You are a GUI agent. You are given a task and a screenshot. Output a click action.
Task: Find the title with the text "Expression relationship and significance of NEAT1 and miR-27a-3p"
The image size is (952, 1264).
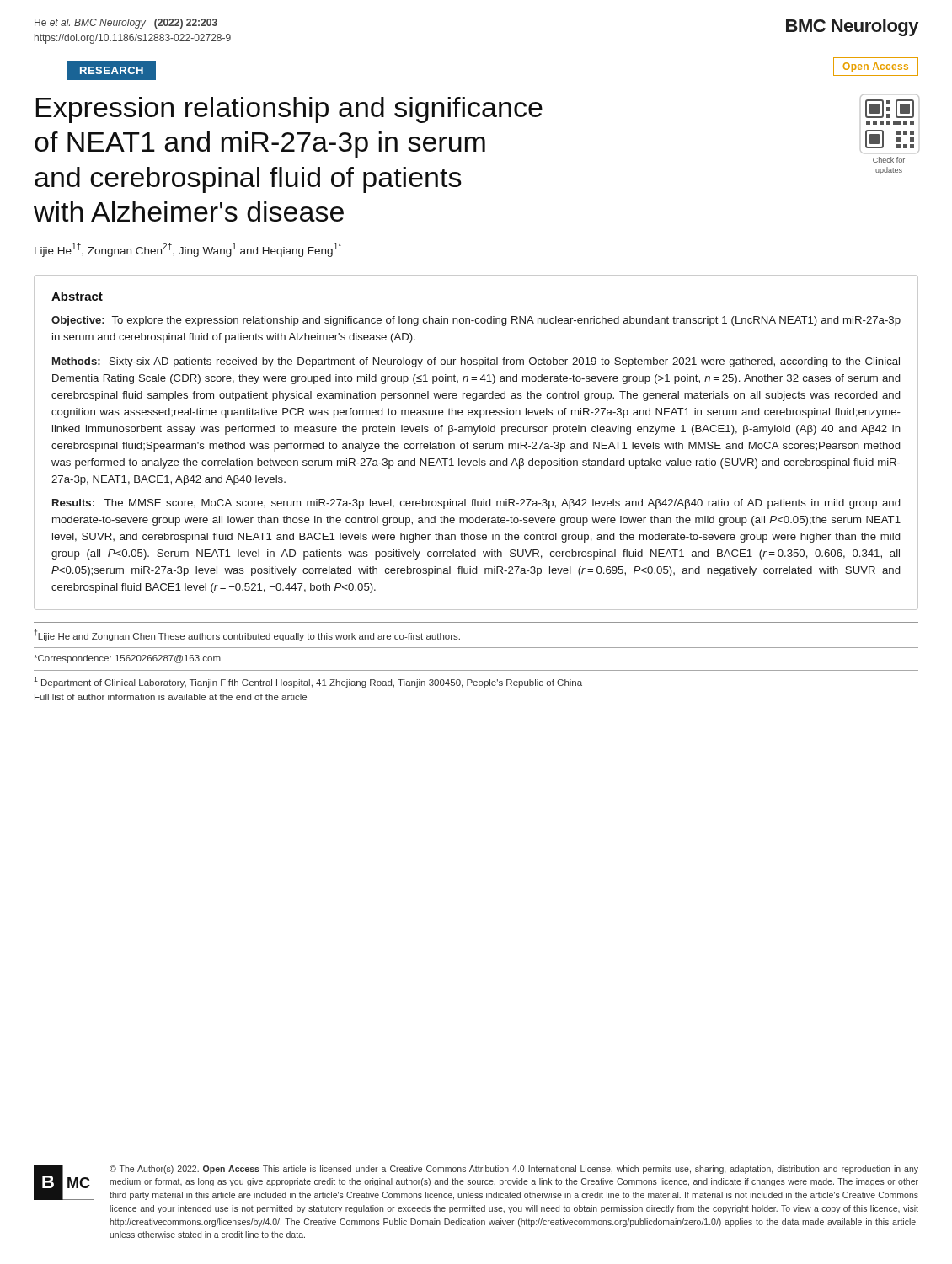[288, 159]
